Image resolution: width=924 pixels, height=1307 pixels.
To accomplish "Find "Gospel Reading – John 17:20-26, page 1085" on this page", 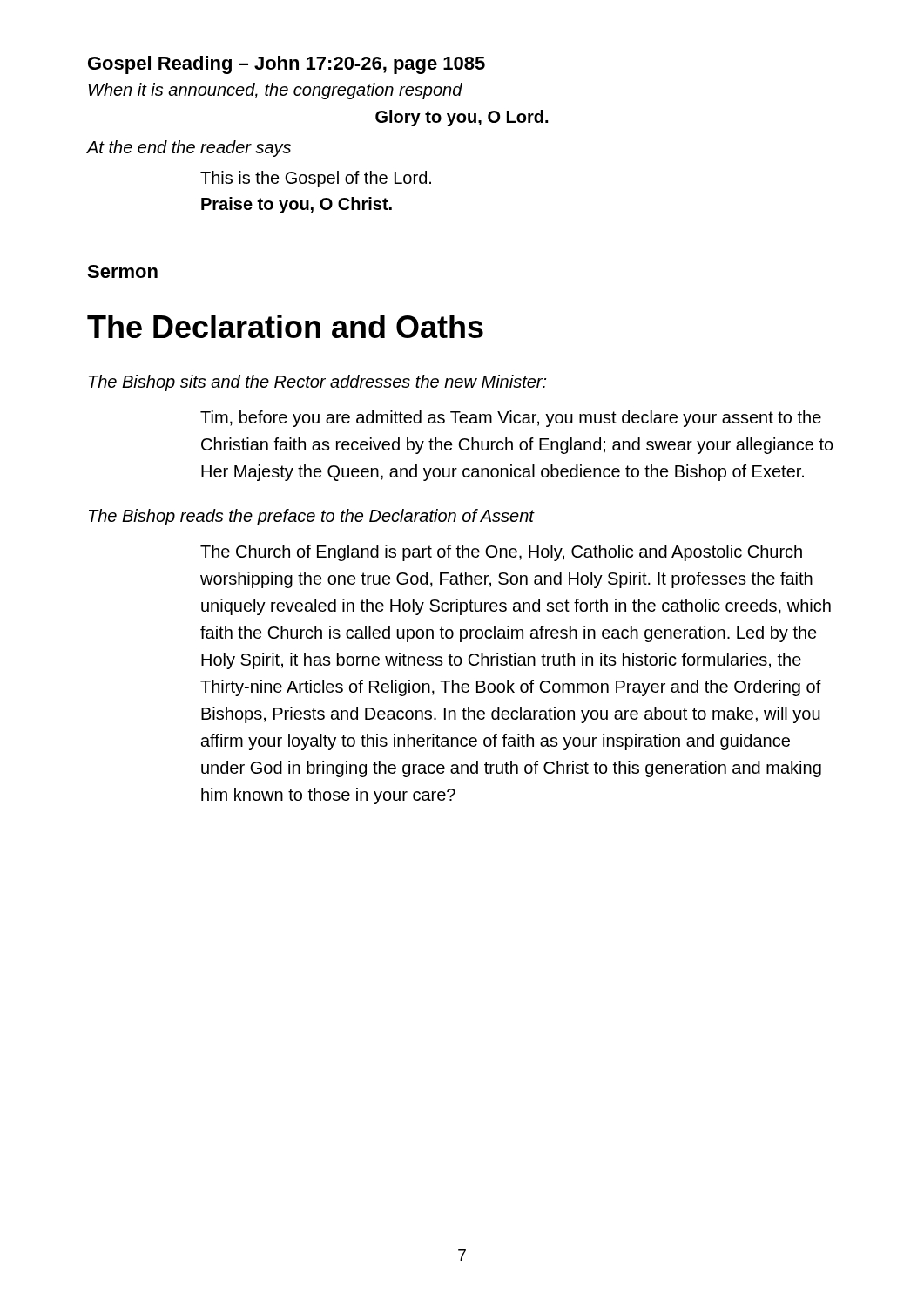I will pyautogui.click(x=286, y=63).
